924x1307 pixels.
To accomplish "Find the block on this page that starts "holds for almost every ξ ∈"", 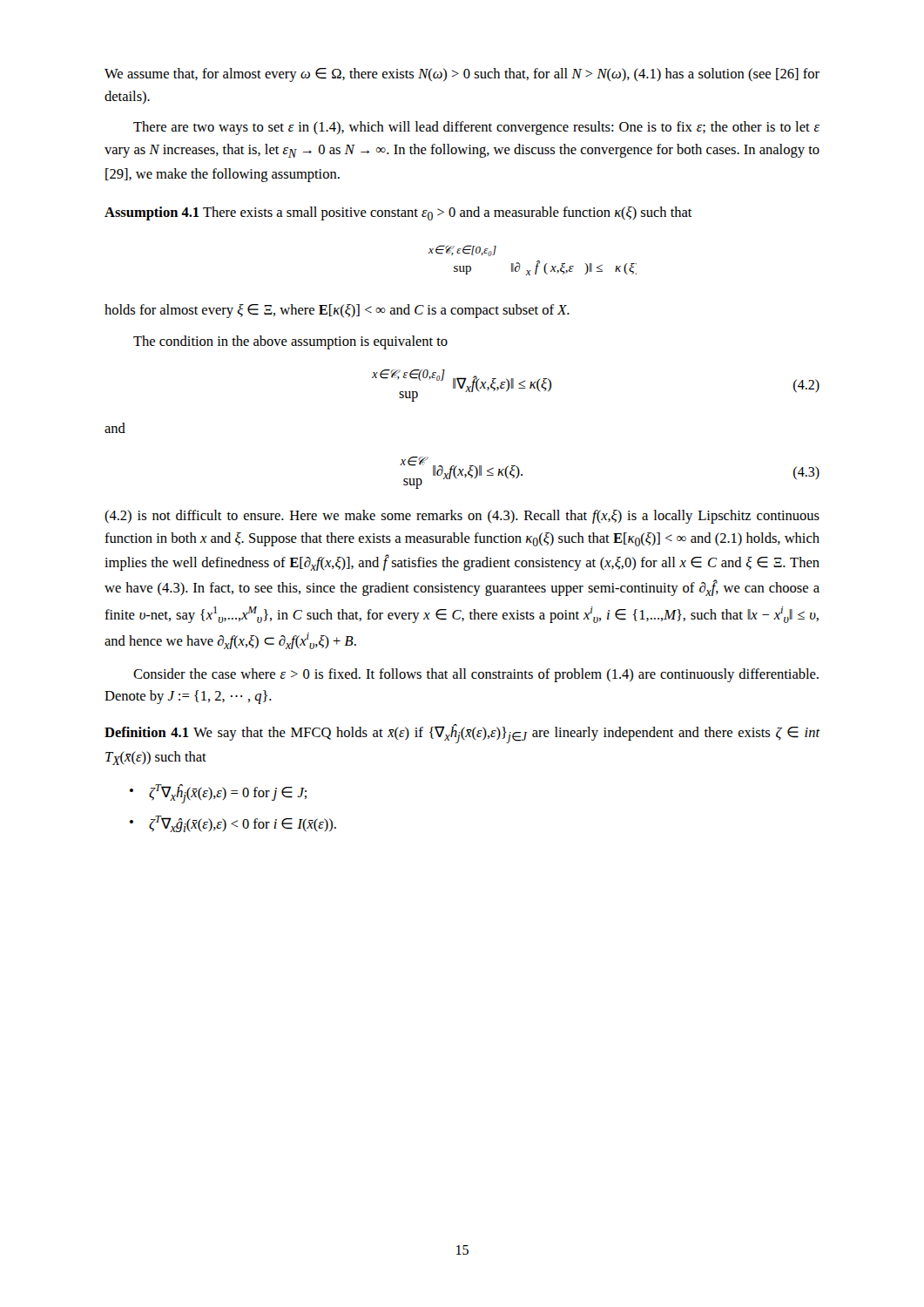I will tap(462, 310).
